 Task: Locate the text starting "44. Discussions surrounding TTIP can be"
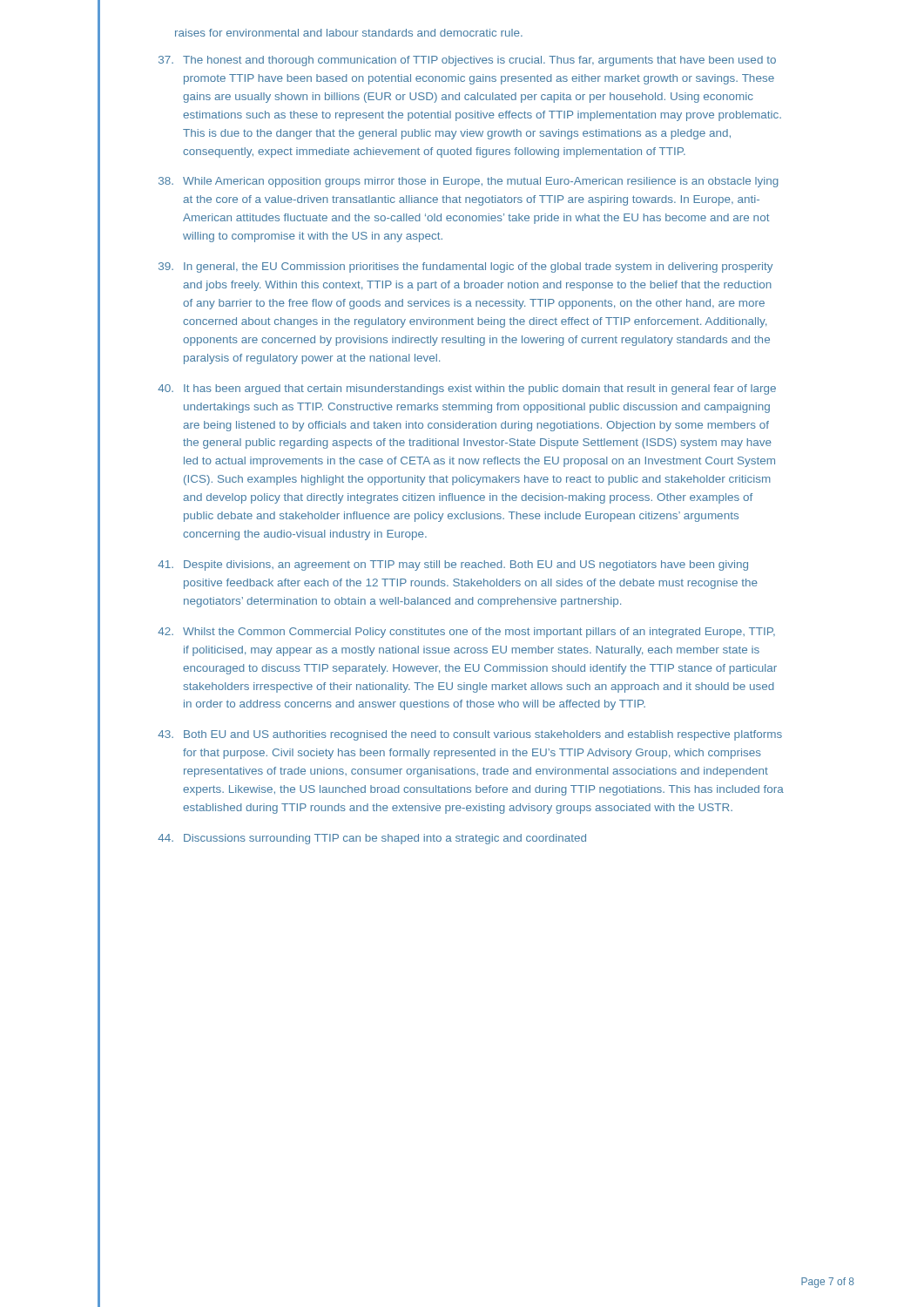pyautogui.click(x=453, y=839)
